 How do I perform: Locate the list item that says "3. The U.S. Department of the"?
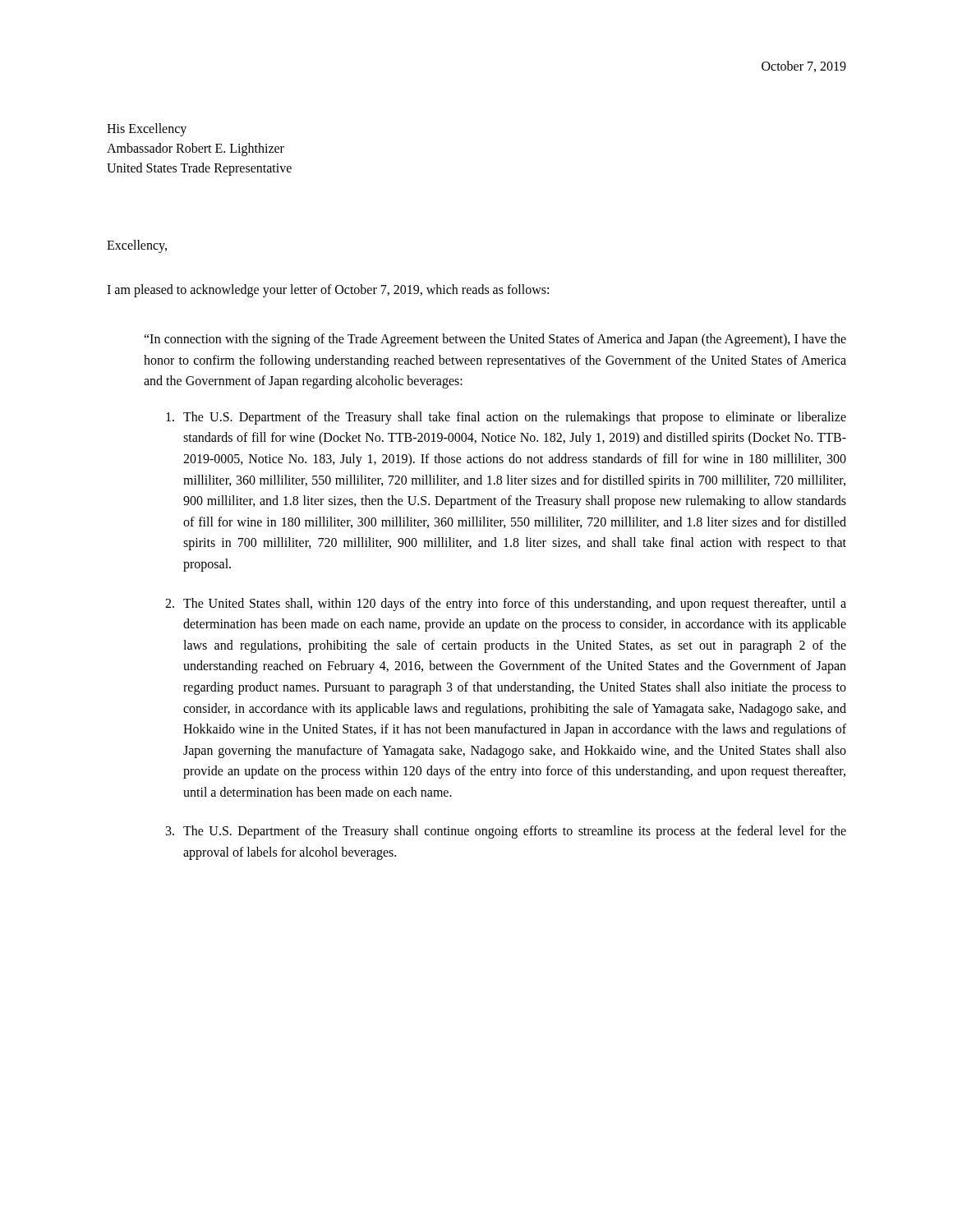(495, 842)
